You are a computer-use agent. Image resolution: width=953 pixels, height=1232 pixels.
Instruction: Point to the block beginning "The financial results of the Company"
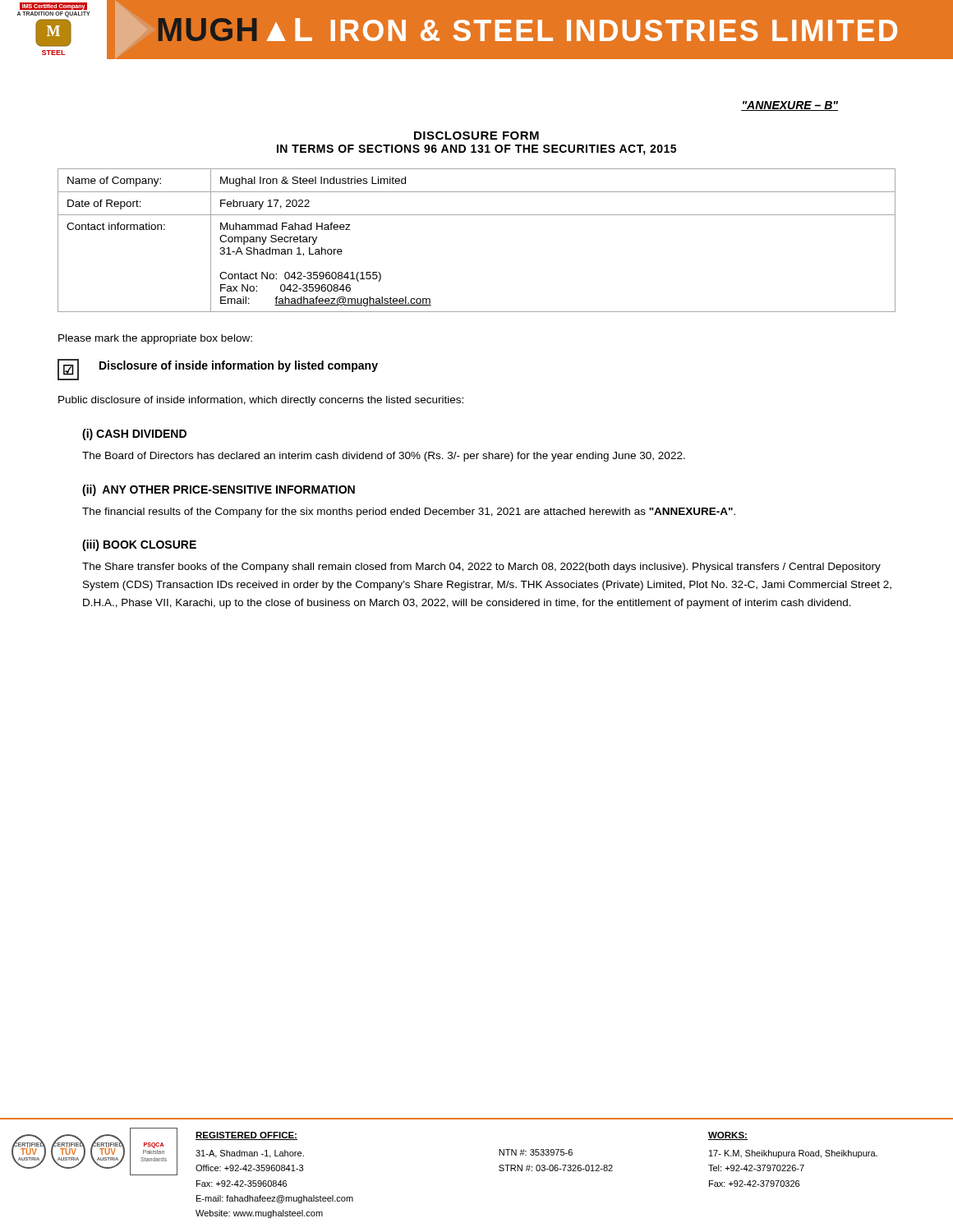click(x=409, y=511)
